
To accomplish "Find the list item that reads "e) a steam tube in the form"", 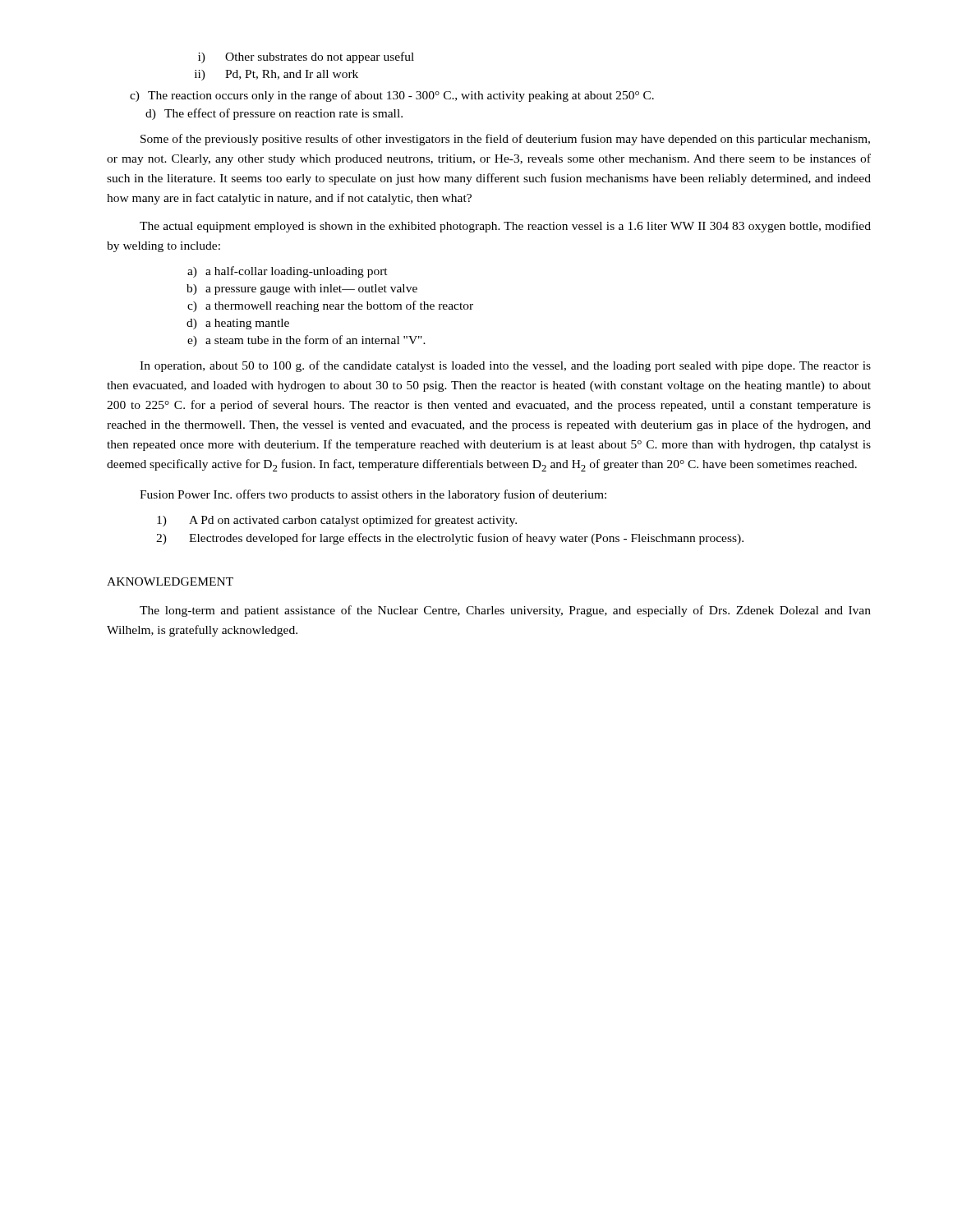I will click(x=299, y=340).
